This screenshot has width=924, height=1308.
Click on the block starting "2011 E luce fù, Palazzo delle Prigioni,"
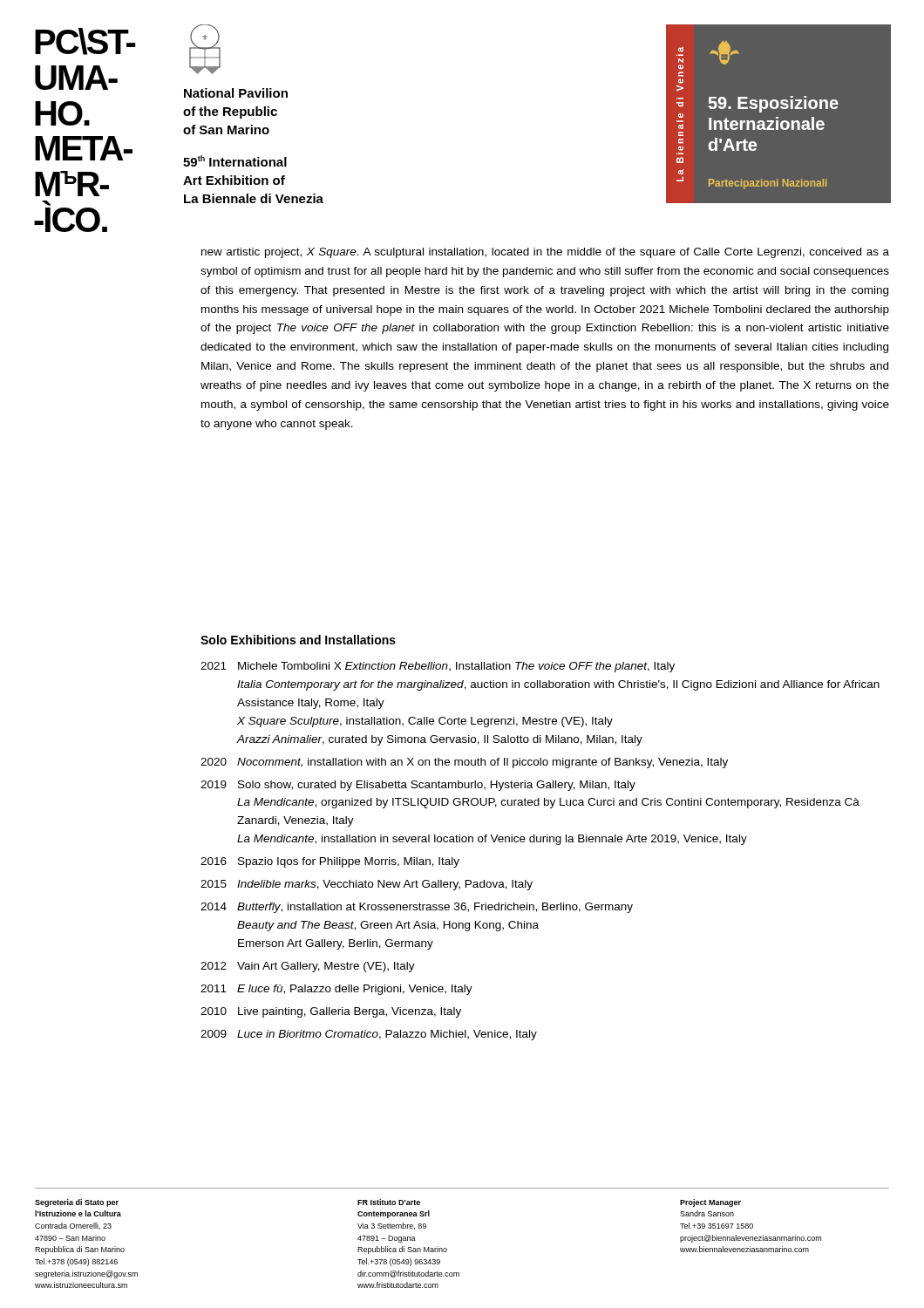(336, 989)
